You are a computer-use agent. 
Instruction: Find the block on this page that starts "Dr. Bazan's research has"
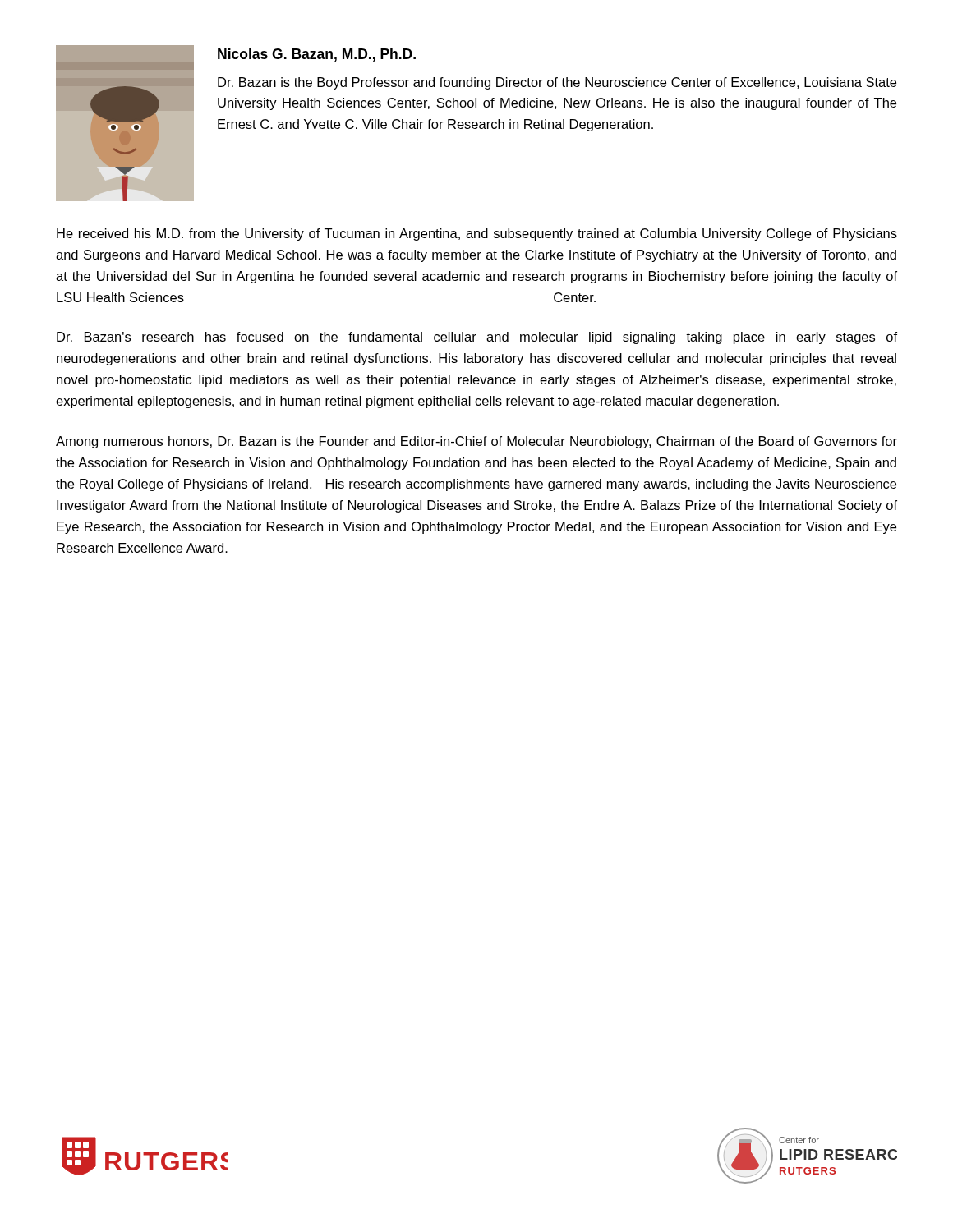coord(476,369)
